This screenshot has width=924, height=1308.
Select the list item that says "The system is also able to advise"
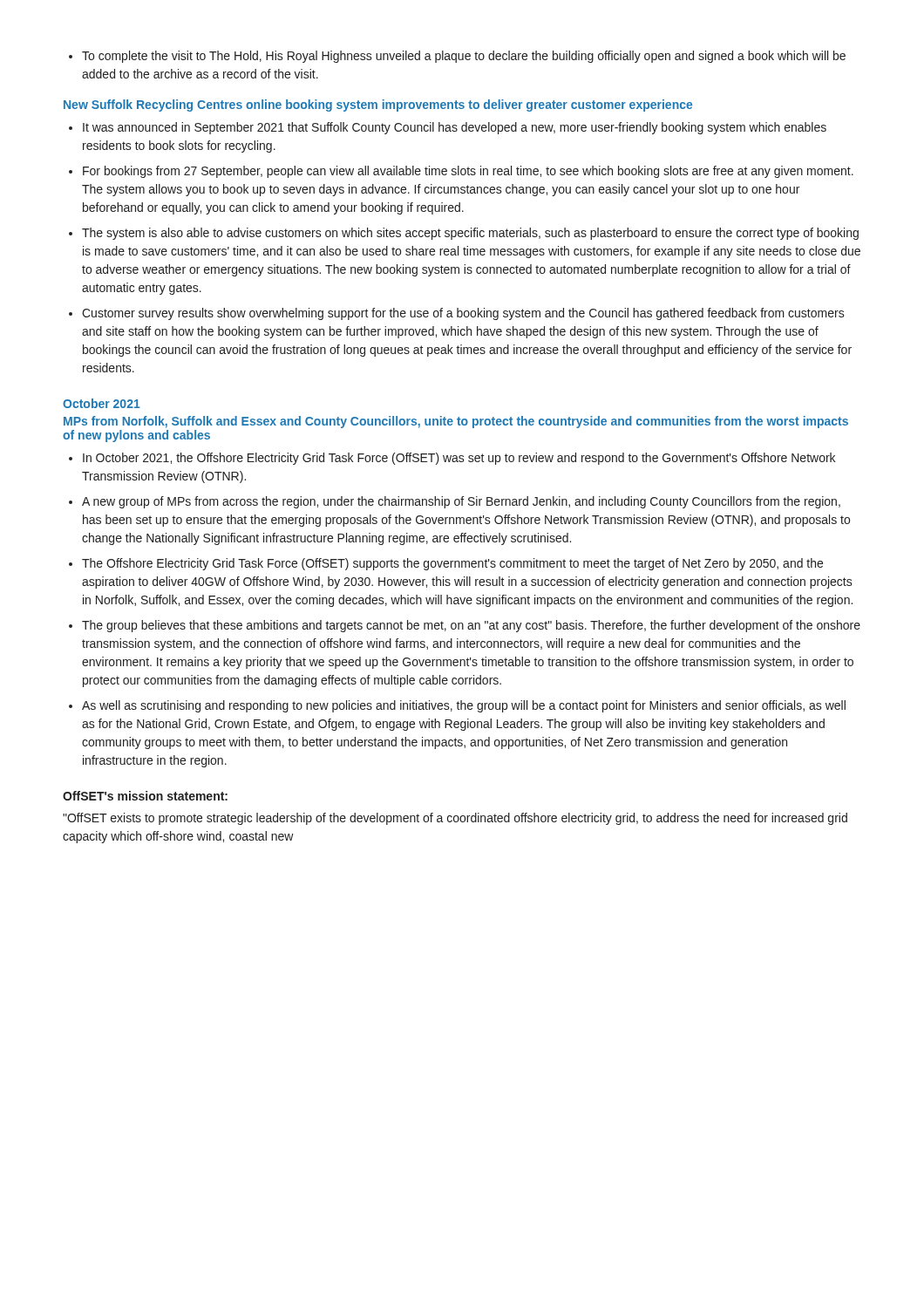(x=462, y=261)
